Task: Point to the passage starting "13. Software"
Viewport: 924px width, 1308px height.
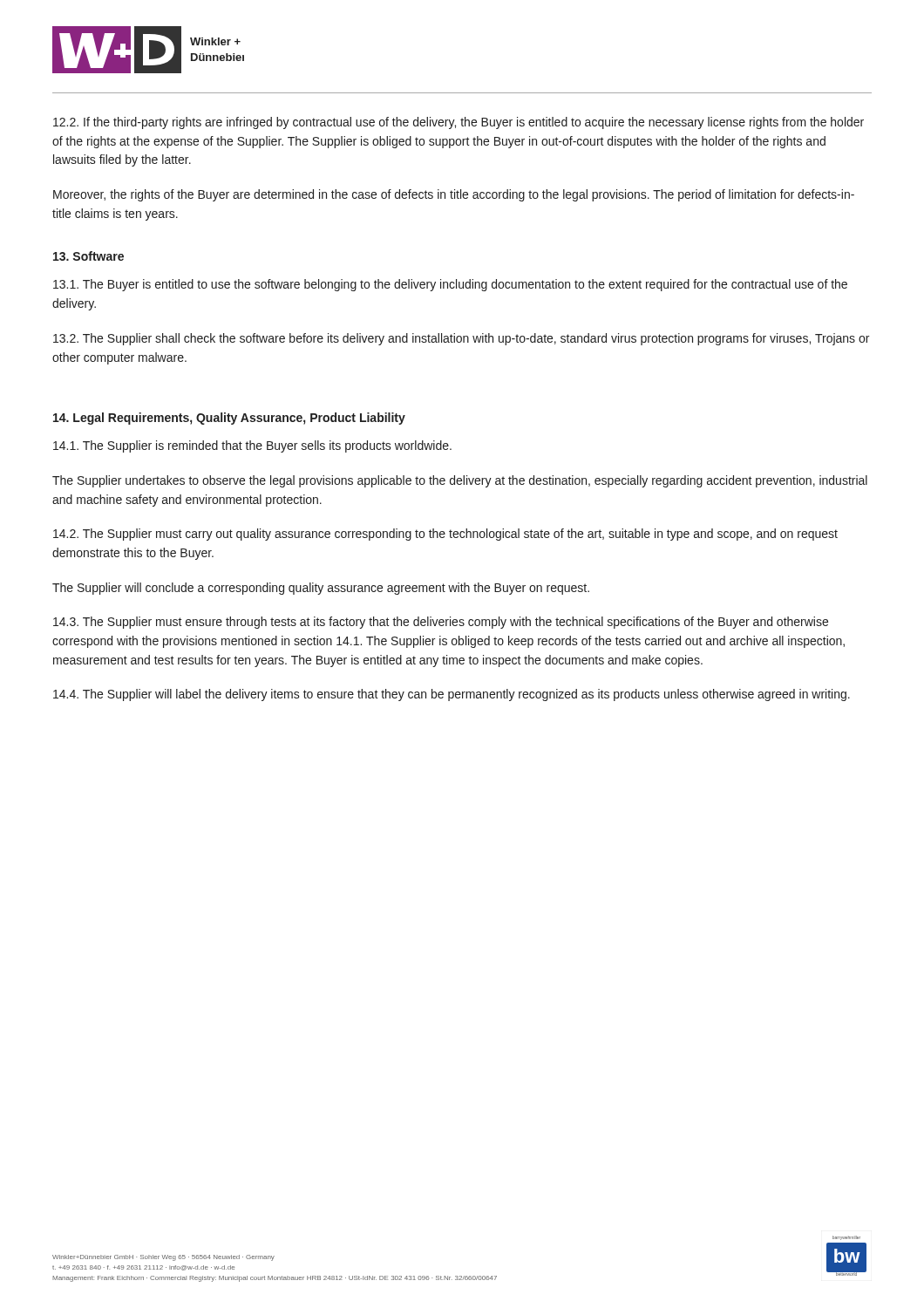Action: pyautogui.click(x=88, y=257)
